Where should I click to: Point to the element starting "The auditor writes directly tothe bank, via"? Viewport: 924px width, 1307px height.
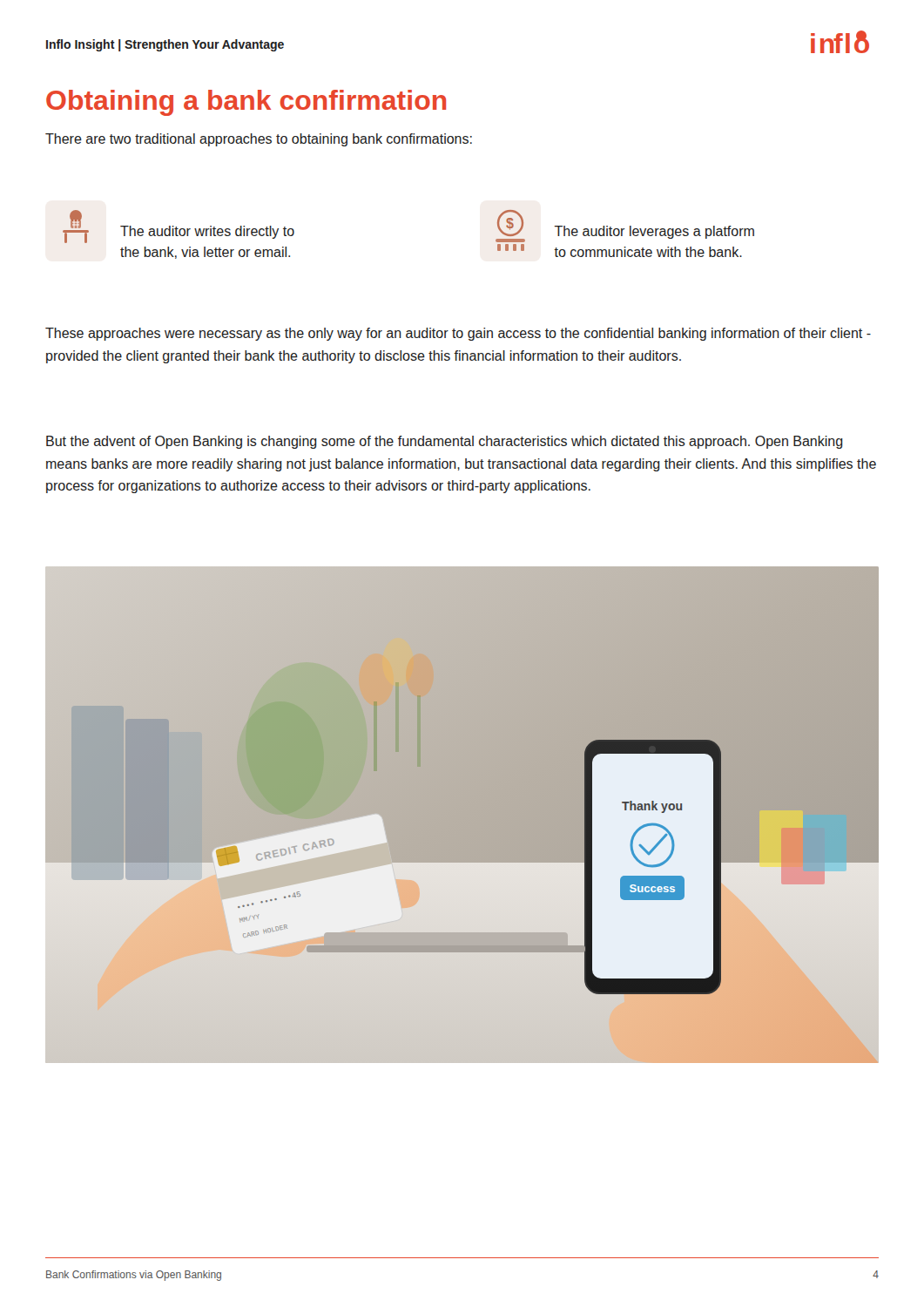170,232
